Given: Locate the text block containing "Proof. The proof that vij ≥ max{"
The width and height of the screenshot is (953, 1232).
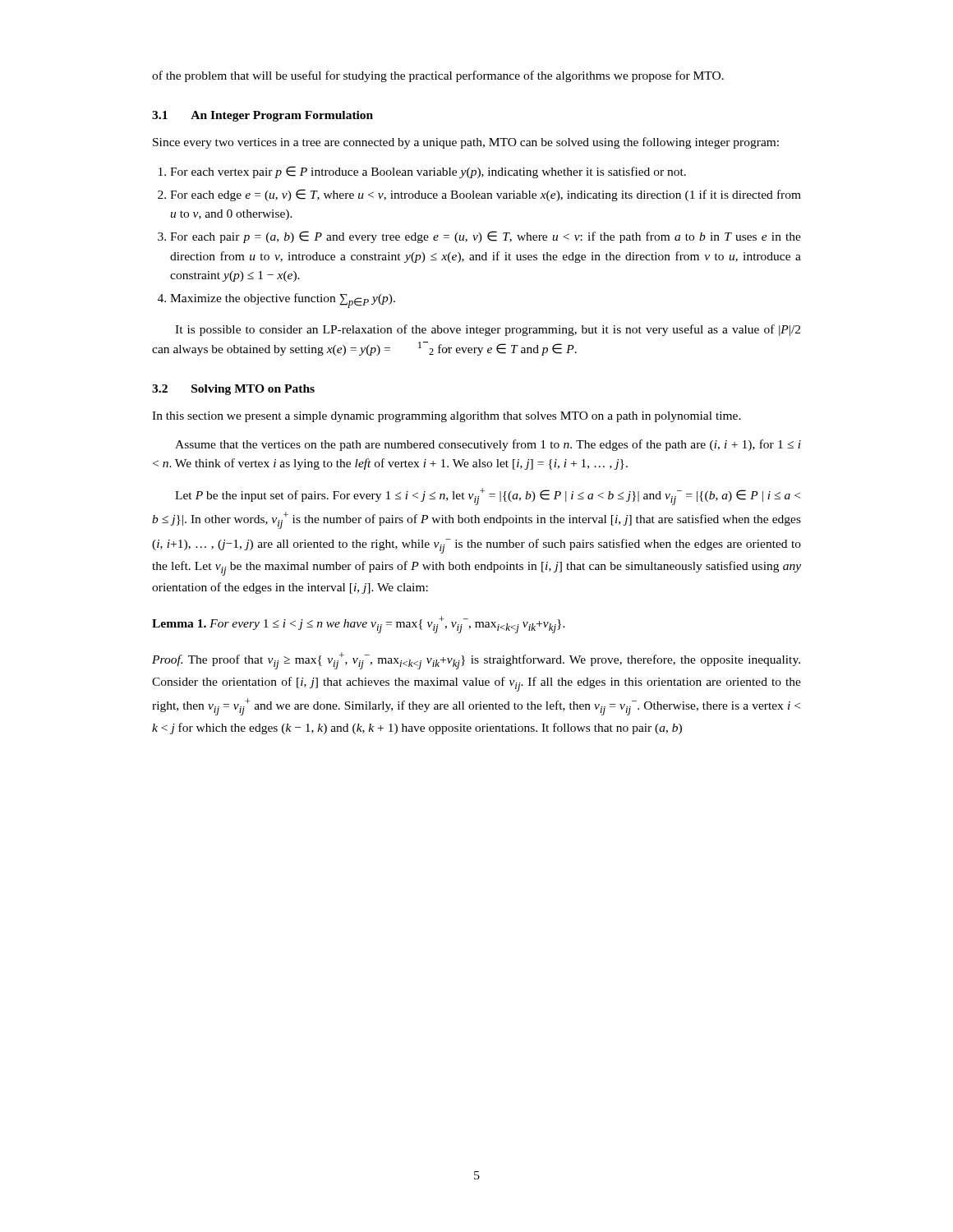Looking at the screenshot, I should [x=476, y=692].
